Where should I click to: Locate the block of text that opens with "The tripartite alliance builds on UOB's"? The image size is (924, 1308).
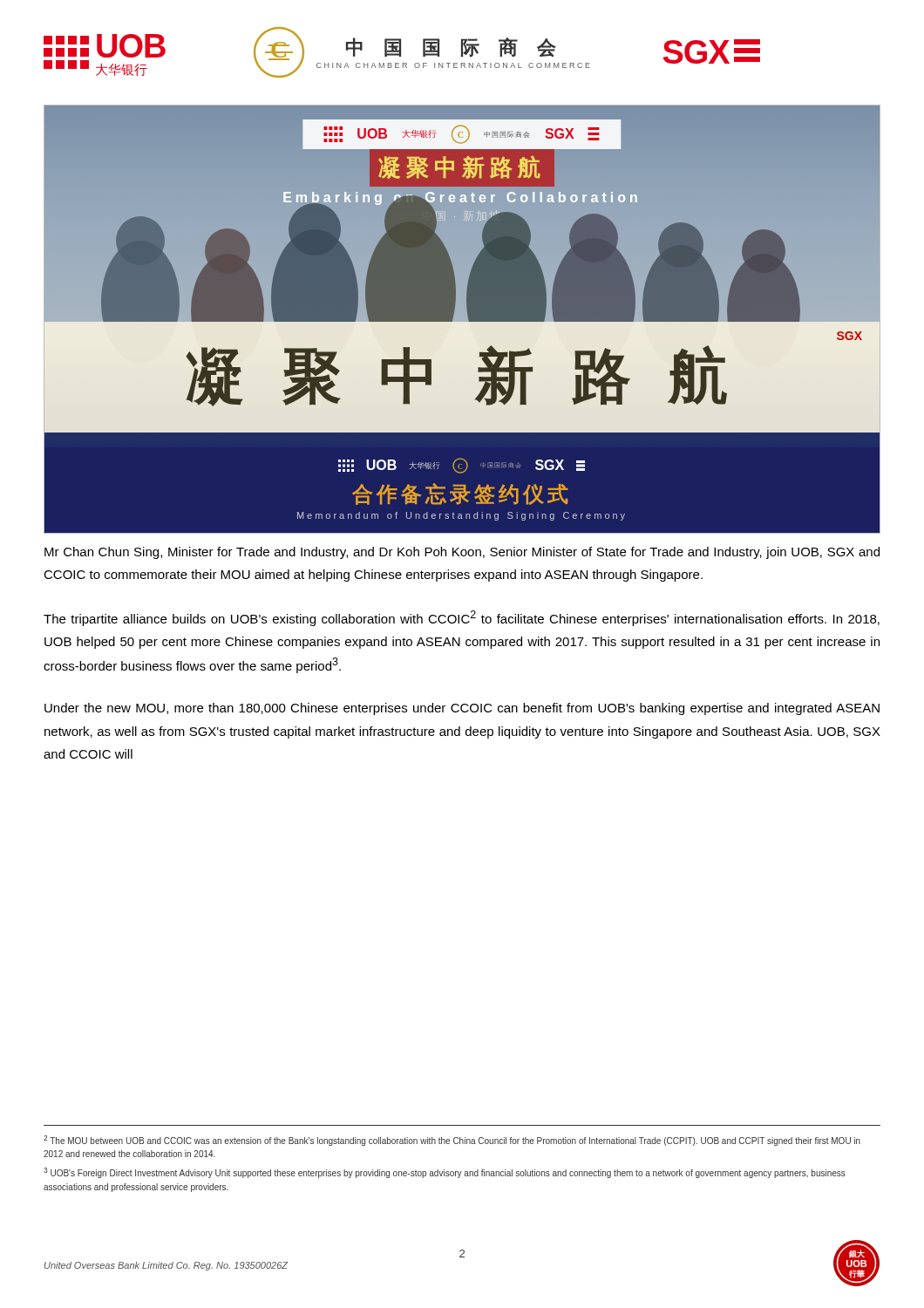(x=462, y=641)
